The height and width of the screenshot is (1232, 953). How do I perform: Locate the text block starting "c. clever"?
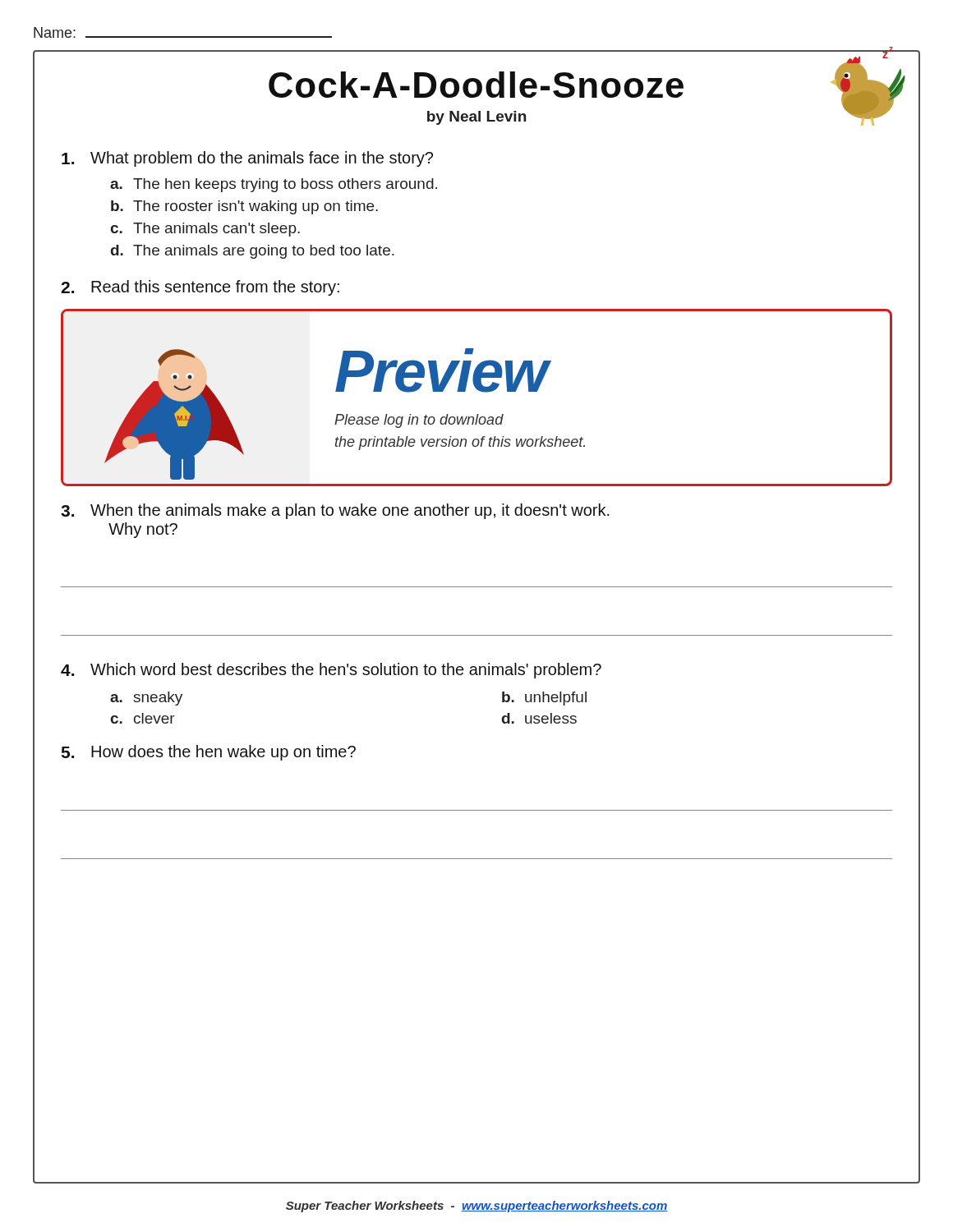click(x=142, y=719)
